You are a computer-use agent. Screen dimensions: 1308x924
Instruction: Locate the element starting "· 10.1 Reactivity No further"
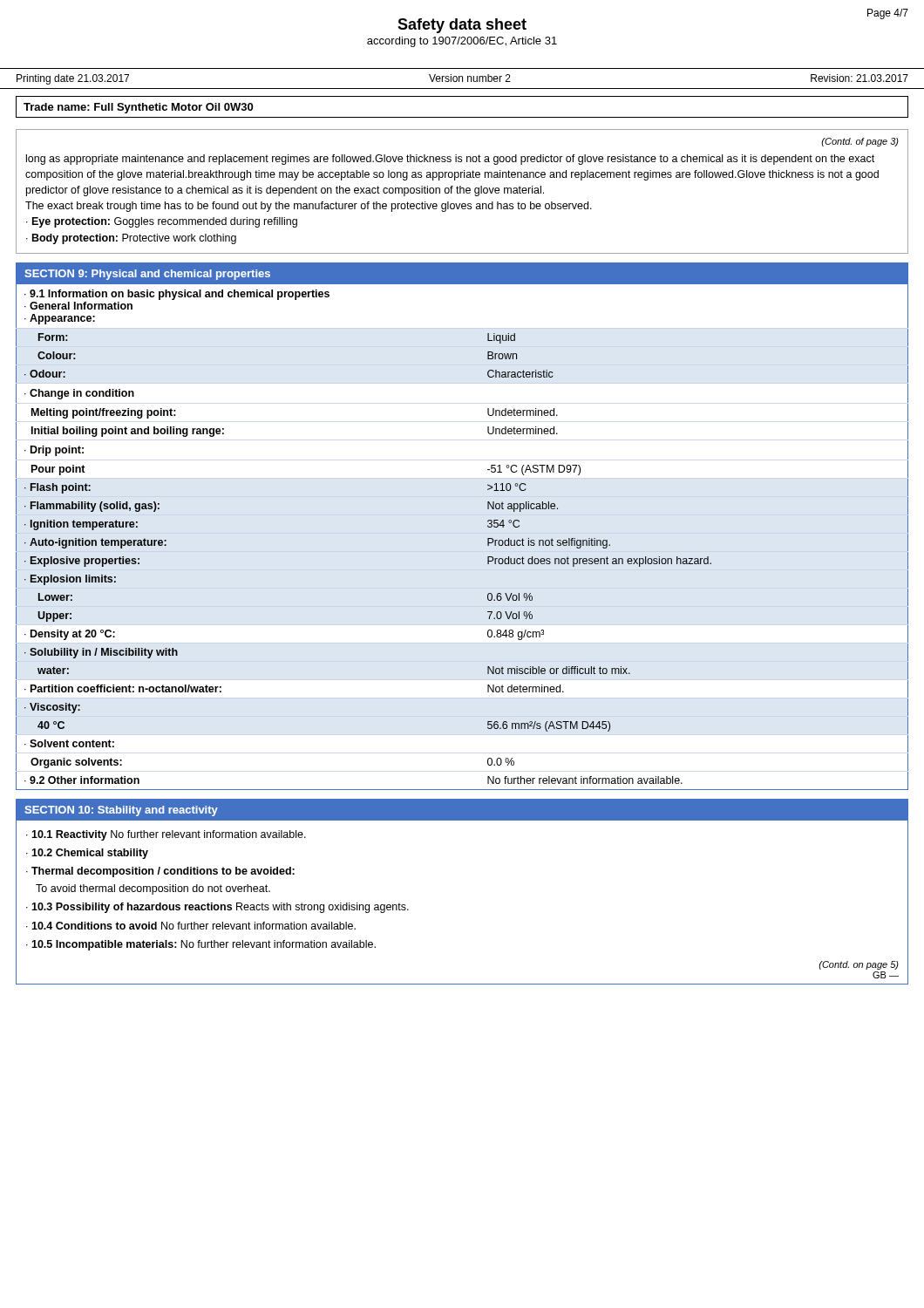(x=166, y=834)
